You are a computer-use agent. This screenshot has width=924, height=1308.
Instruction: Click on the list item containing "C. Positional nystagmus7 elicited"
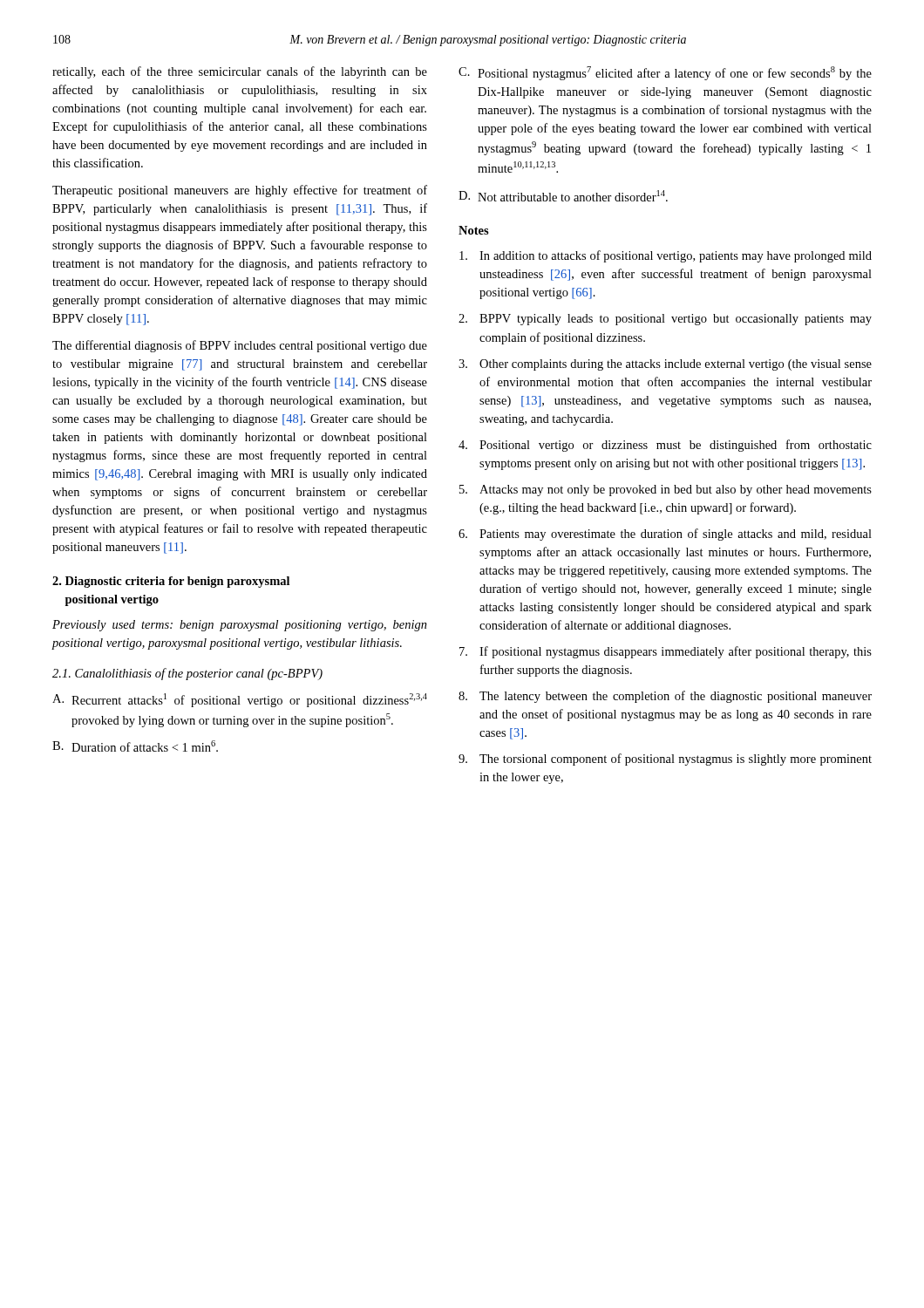[x=665, y=119]
